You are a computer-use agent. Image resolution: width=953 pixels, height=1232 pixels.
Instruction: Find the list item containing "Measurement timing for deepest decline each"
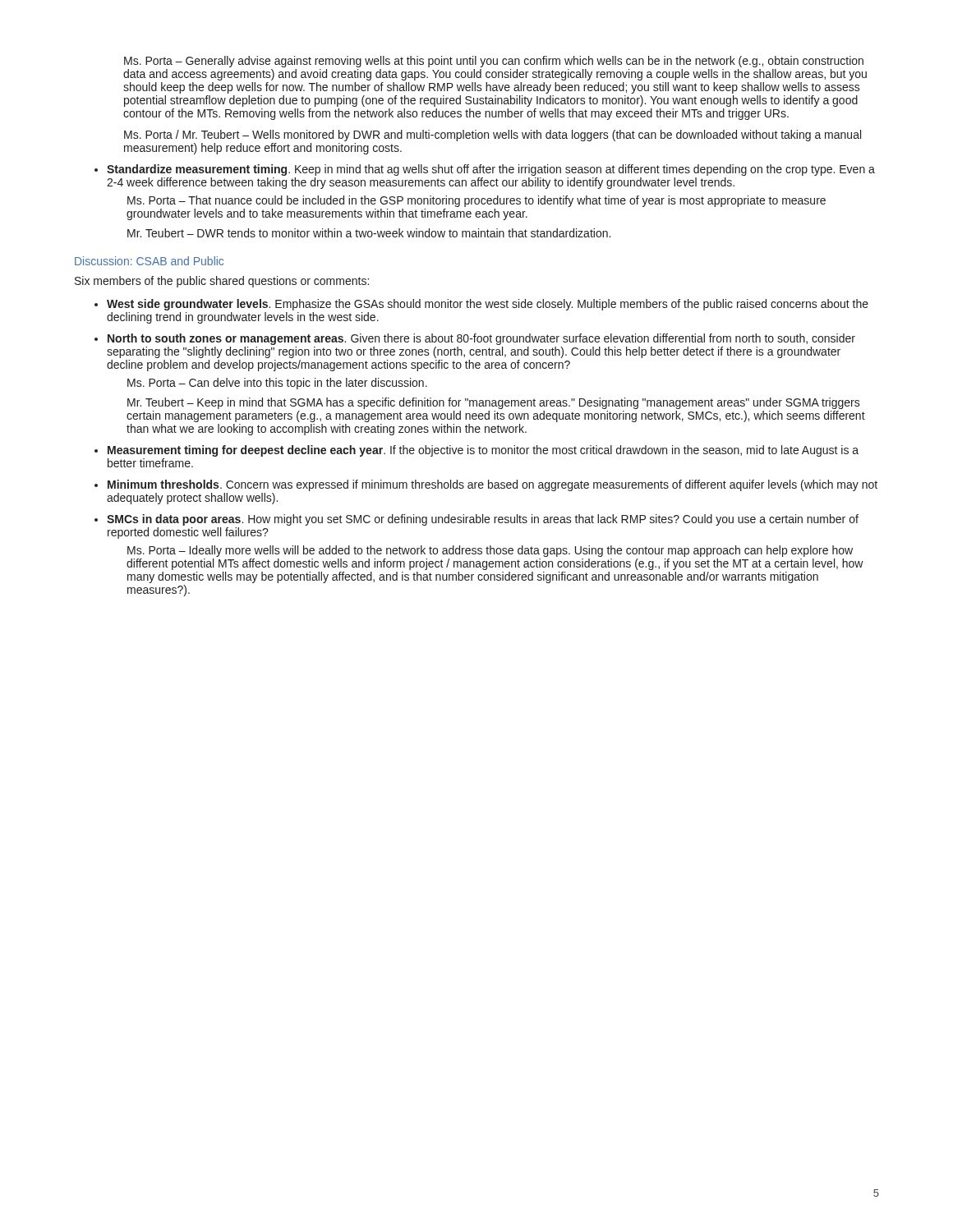[x=493, y=457]
